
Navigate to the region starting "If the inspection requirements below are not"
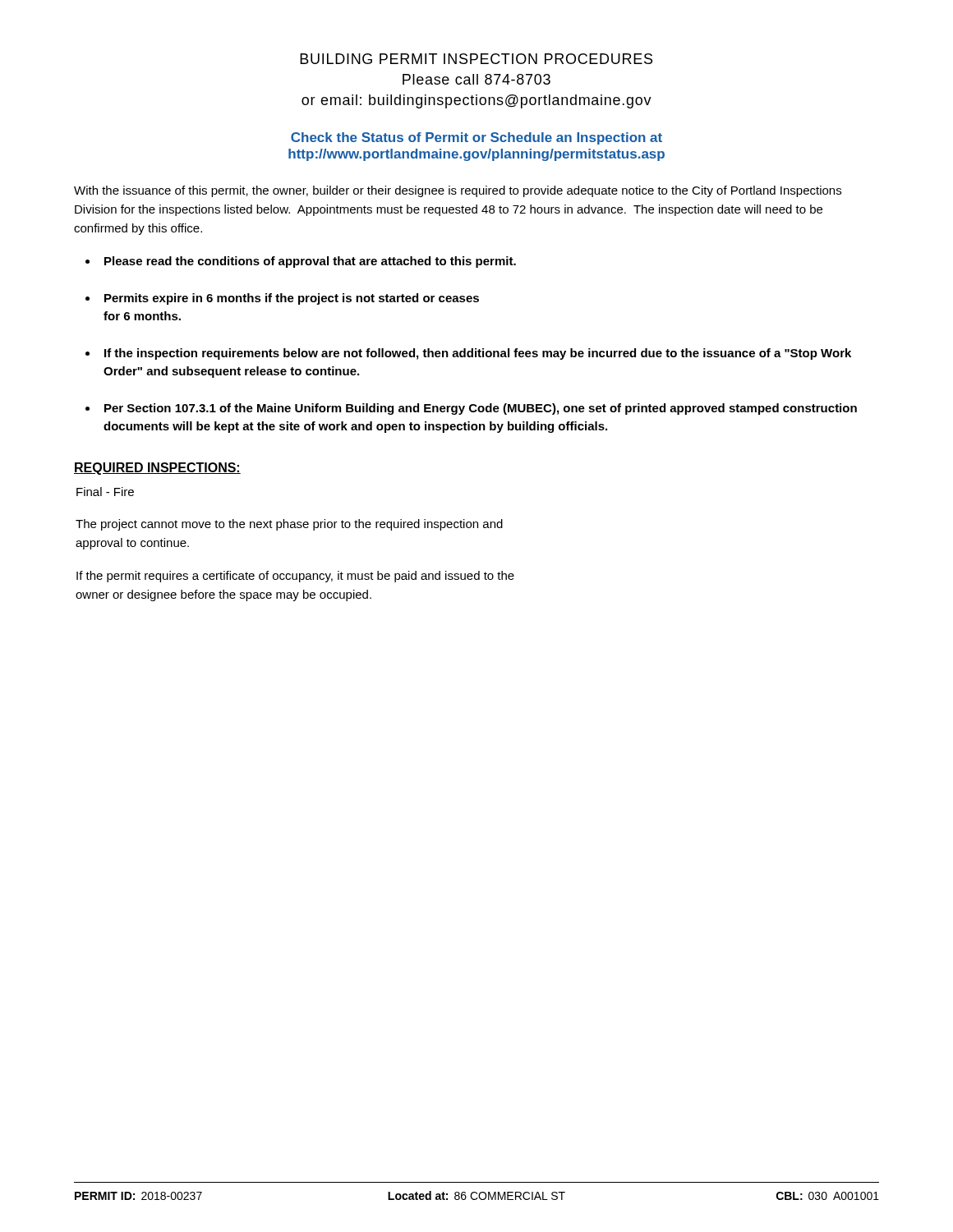[477, 362]
